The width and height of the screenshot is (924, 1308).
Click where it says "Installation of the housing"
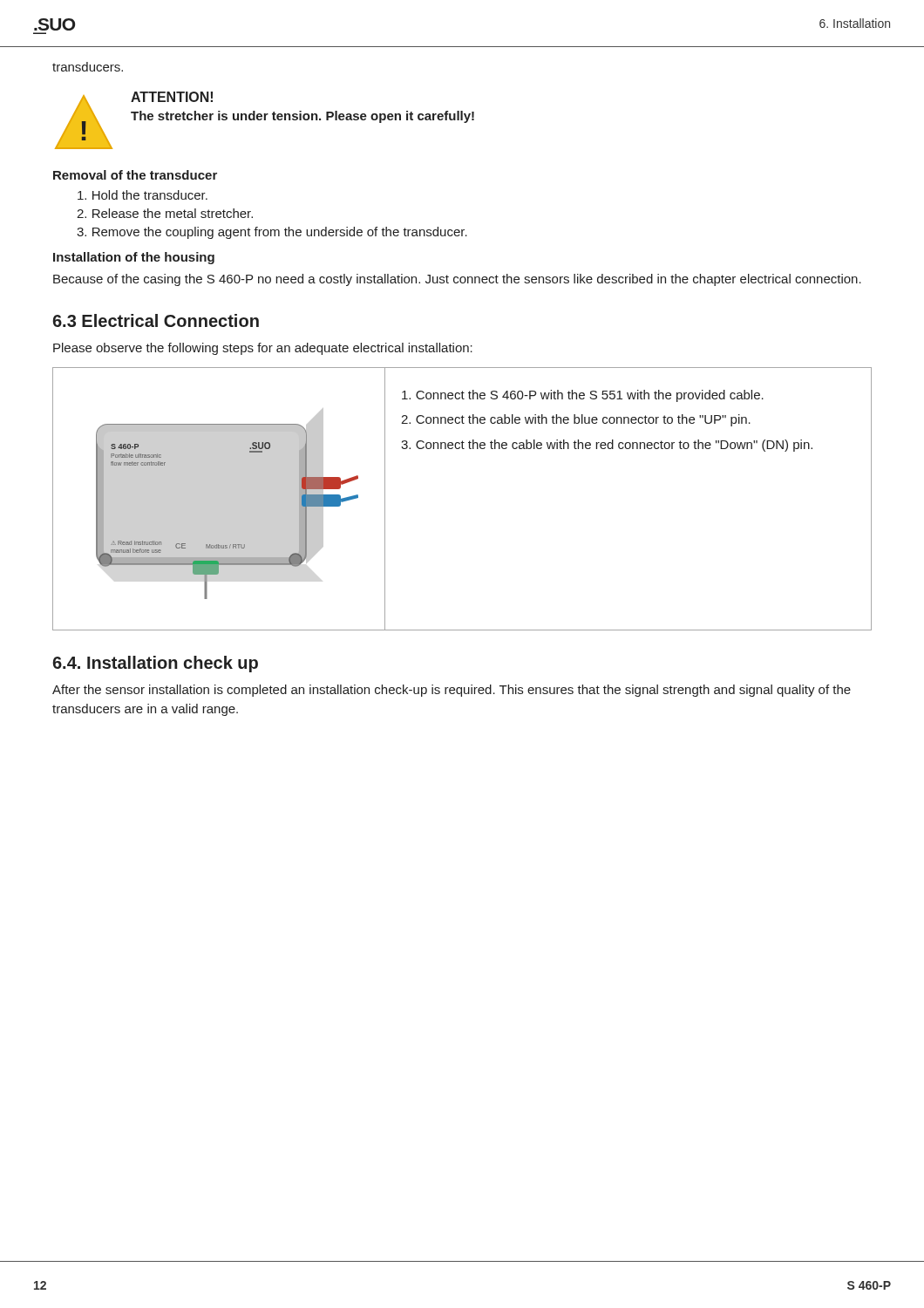(134, 256)
